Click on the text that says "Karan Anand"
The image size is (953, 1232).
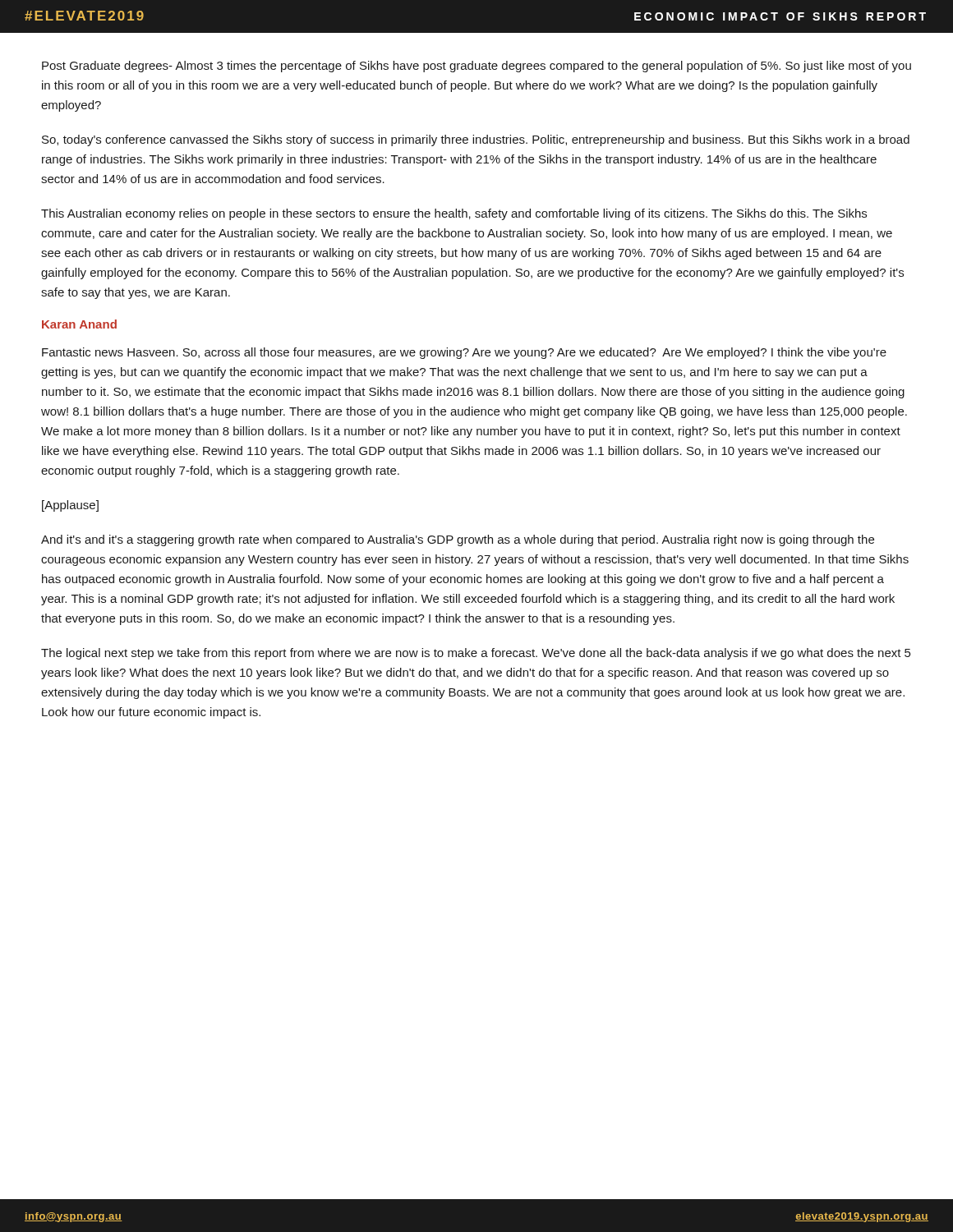79,324
